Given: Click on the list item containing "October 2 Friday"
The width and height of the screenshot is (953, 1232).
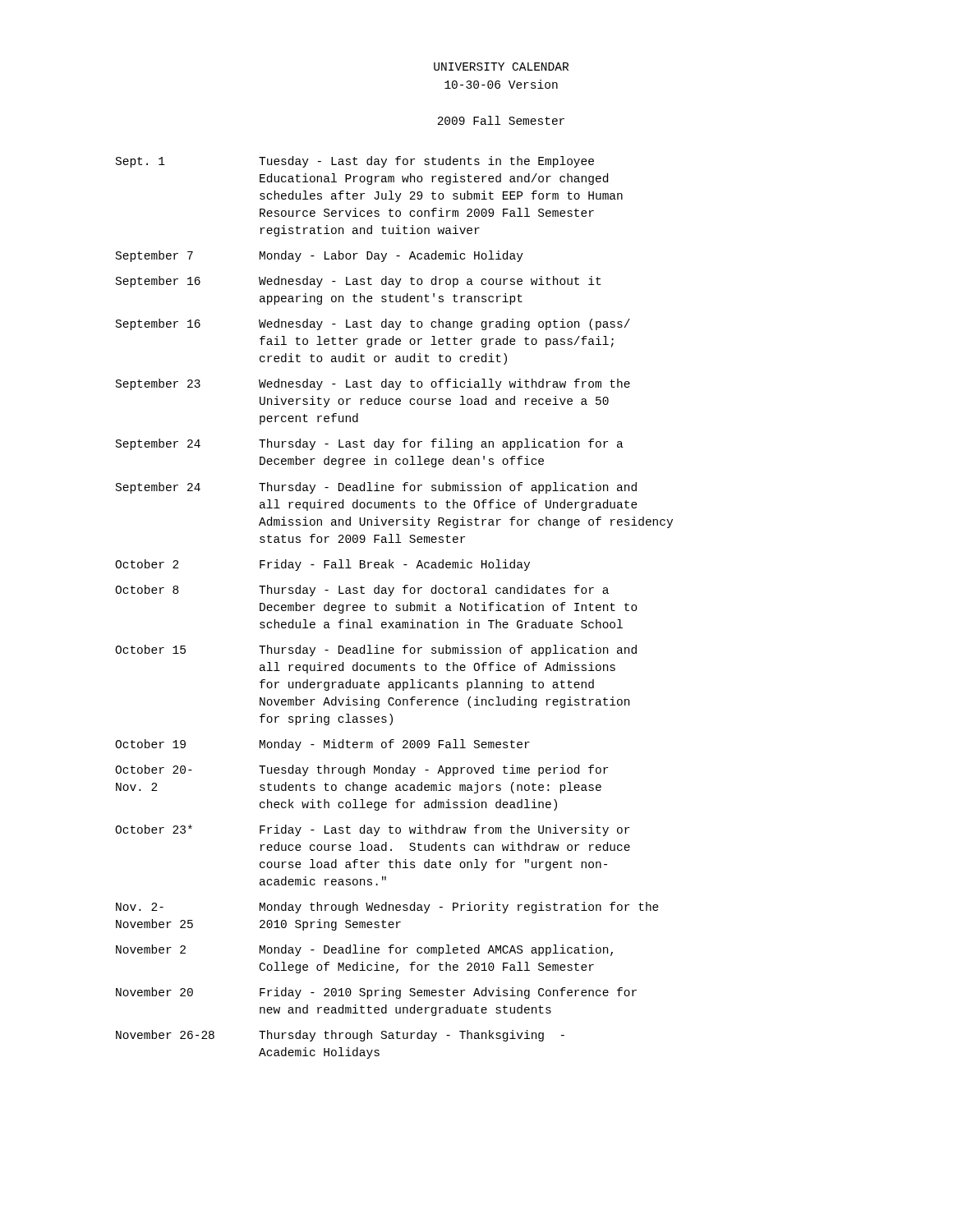Looking at the screenshot, I should (x=501, y=569).
